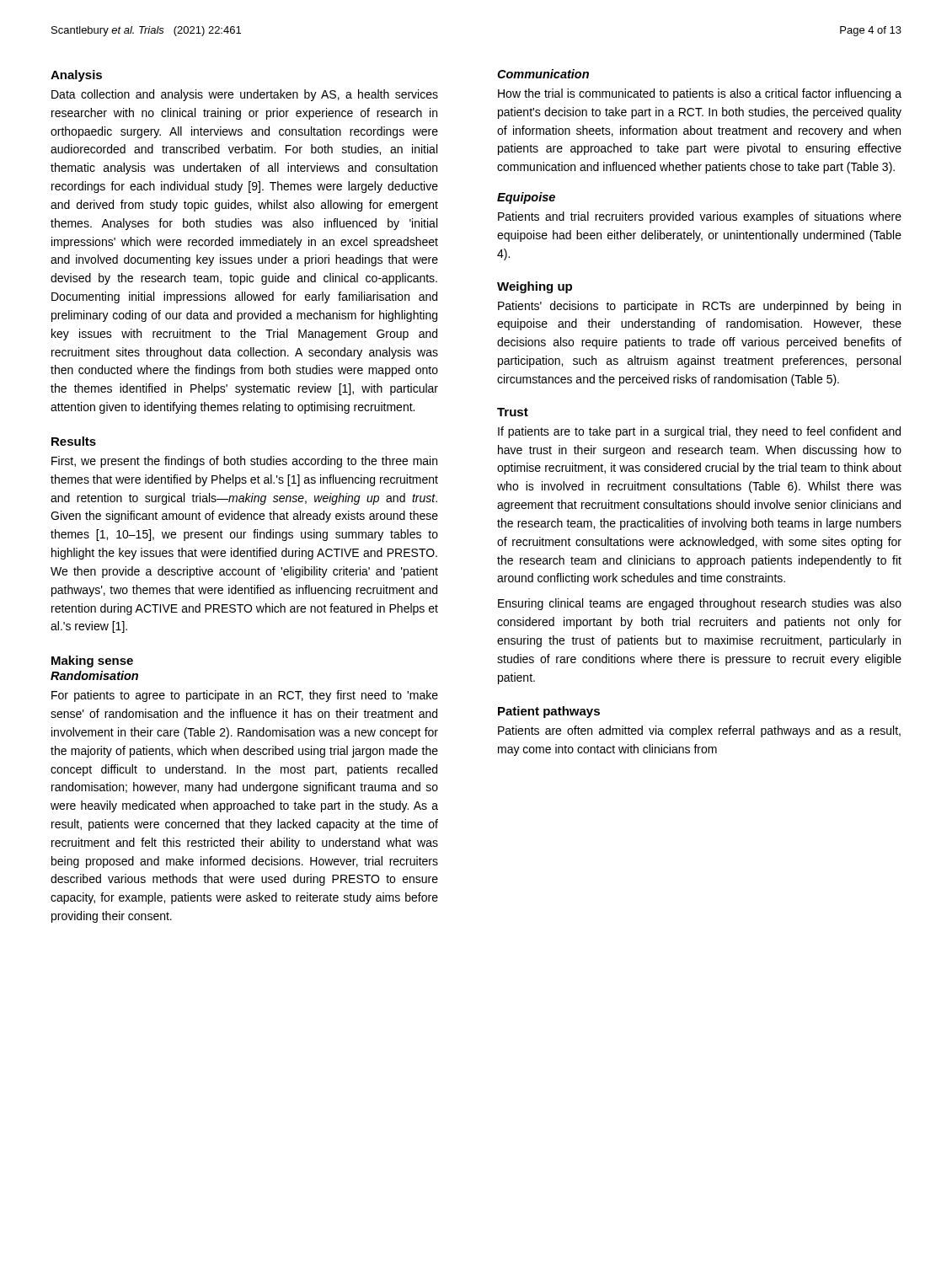Locate the block starting "Data collection and analysis were undertaken by AS,"
This screenshot has width=952, height=1264.
(x=244, y=251)
